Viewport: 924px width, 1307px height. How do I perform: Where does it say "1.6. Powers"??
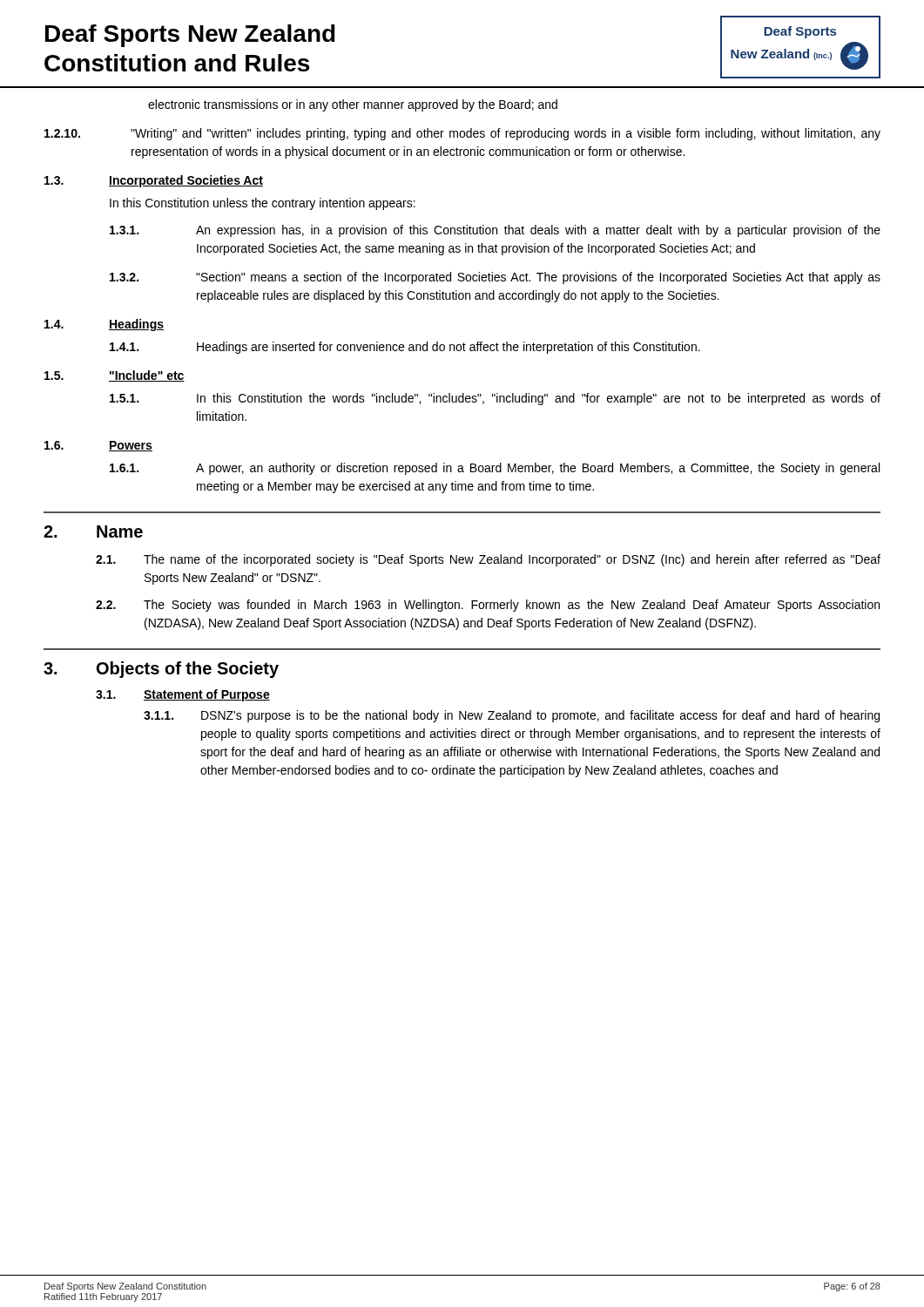pos(98,445)
